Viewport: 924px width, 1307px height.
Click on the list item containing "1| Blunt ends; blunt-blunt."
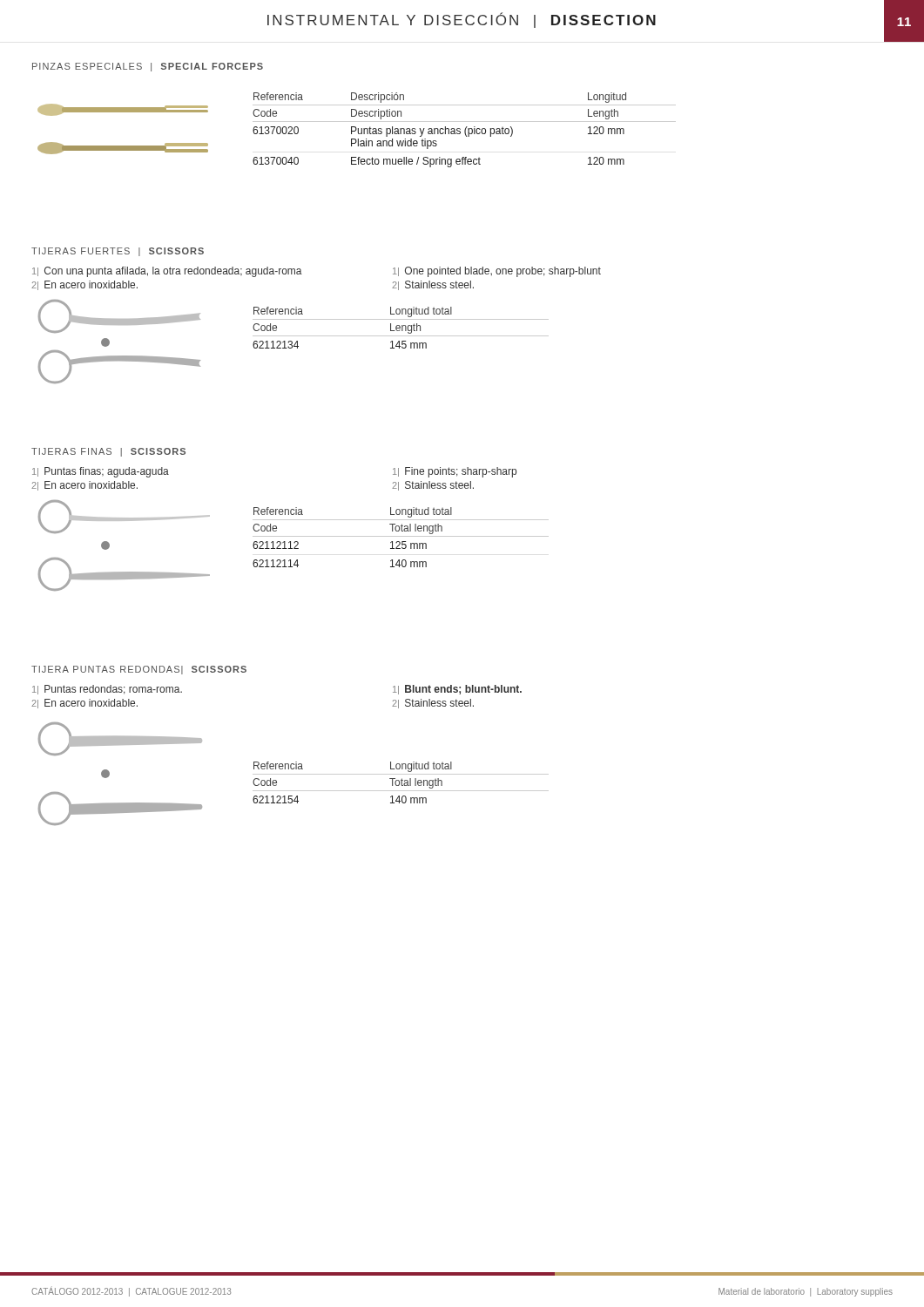click(457, 689)
